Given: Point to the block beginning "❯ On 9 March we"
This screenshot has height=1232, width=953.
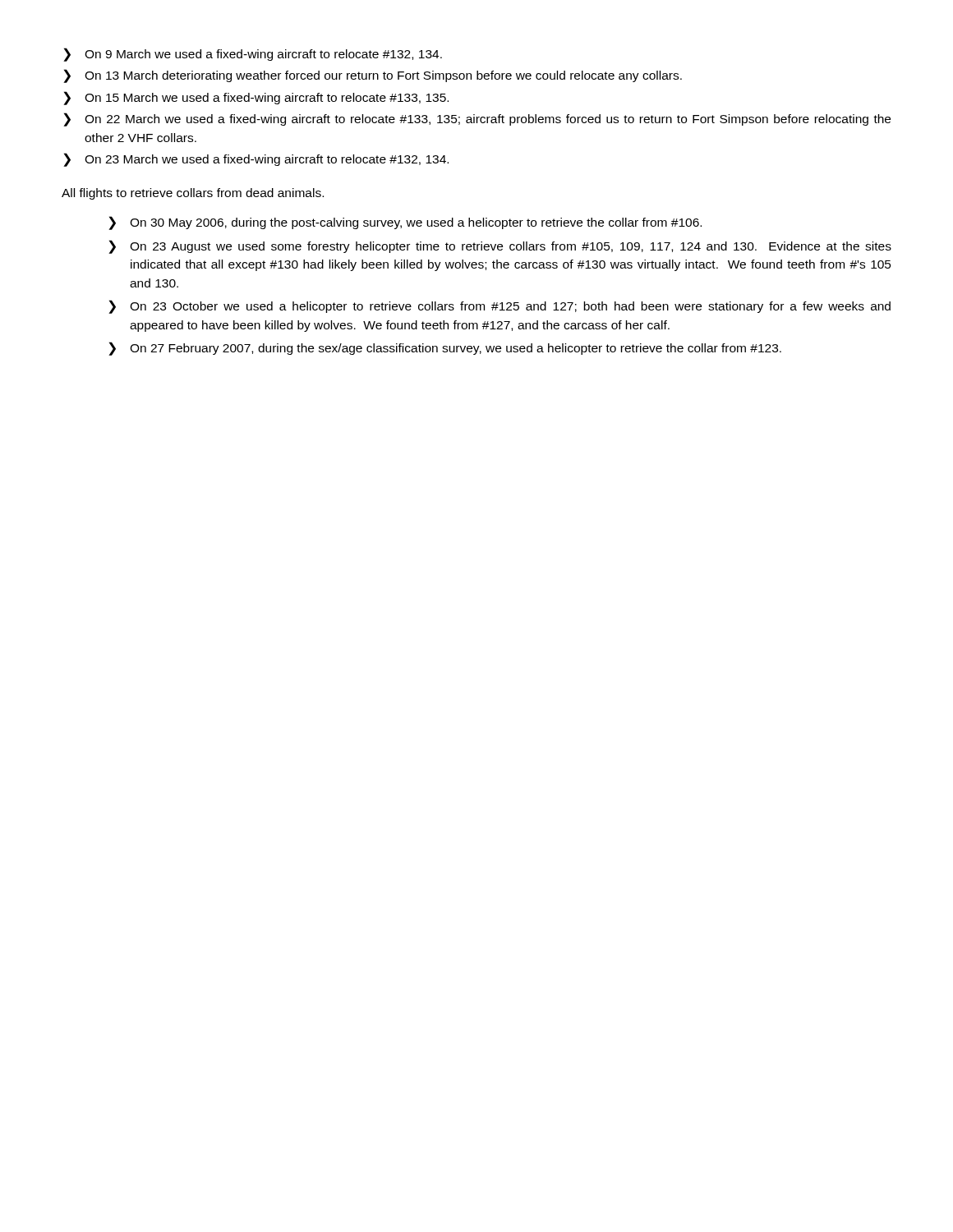Looking at the screenshot, I should 253,55.
